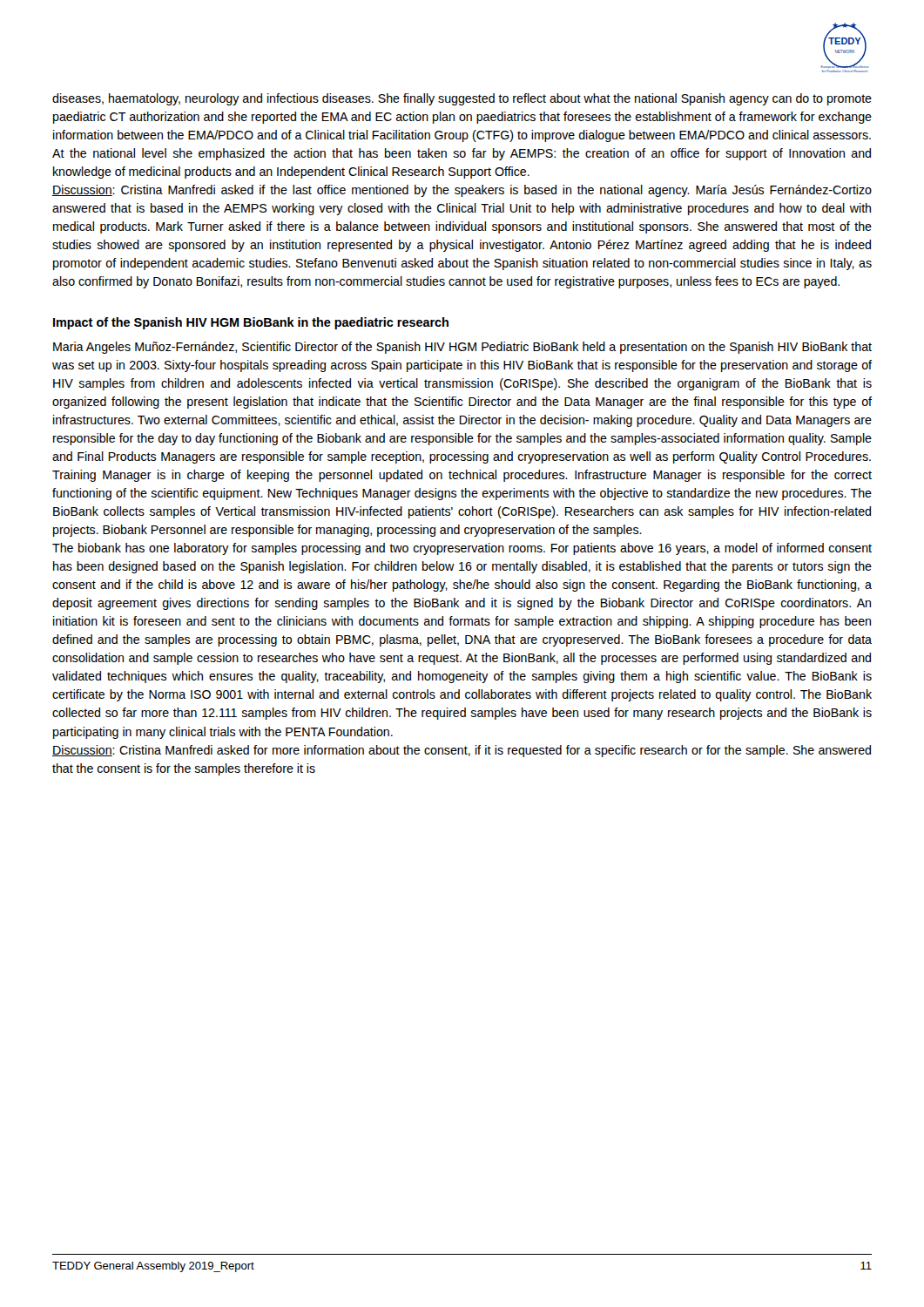Click on the block starting "Maria Angeles Muñoz-Fernández, Scientific Director of the"
Viewport: 924px width, 1307px height.
[x=462, y=558]
